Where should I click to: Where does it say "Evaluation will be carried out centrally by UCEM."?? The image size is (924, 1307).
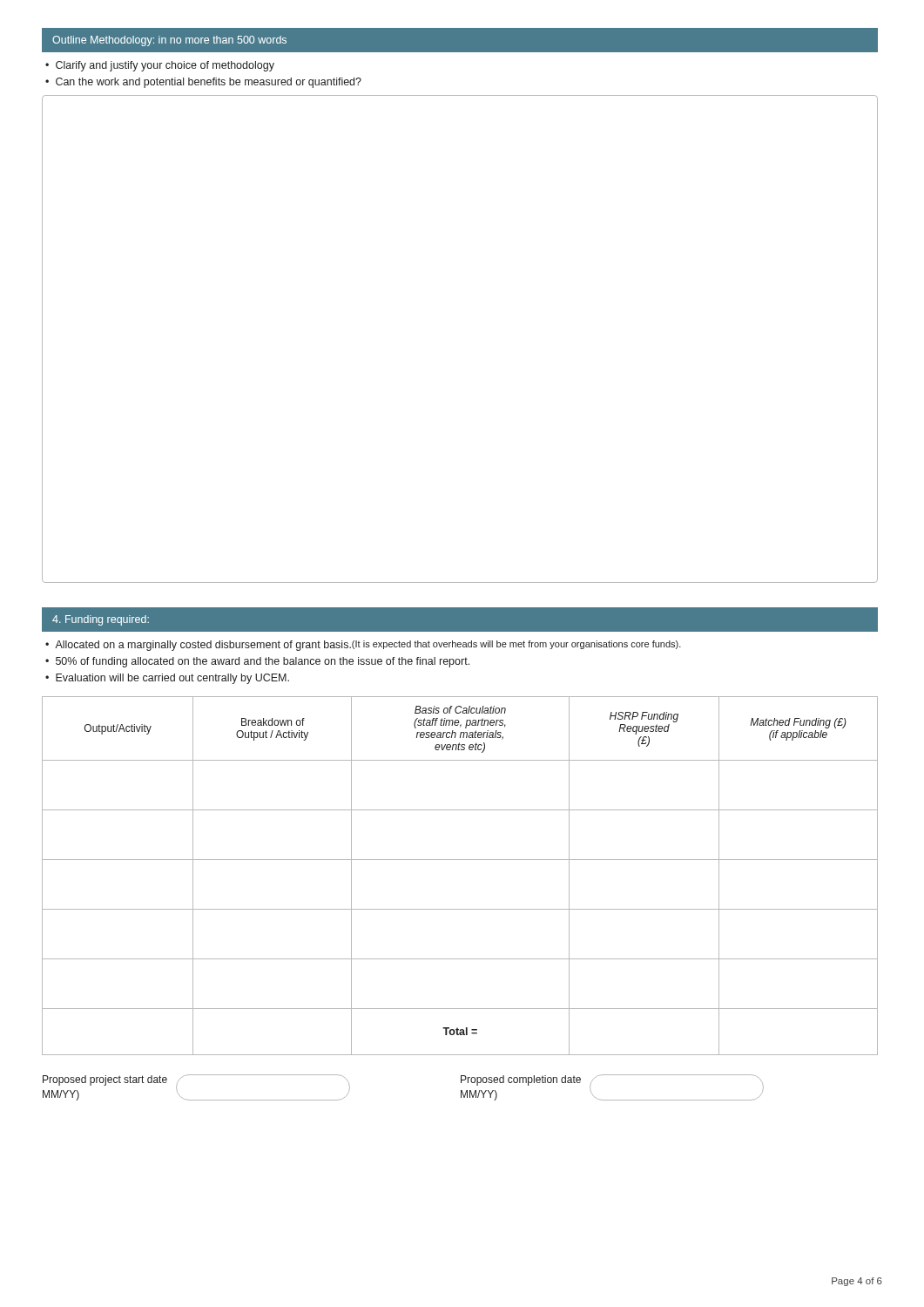(x=173, y=678)
